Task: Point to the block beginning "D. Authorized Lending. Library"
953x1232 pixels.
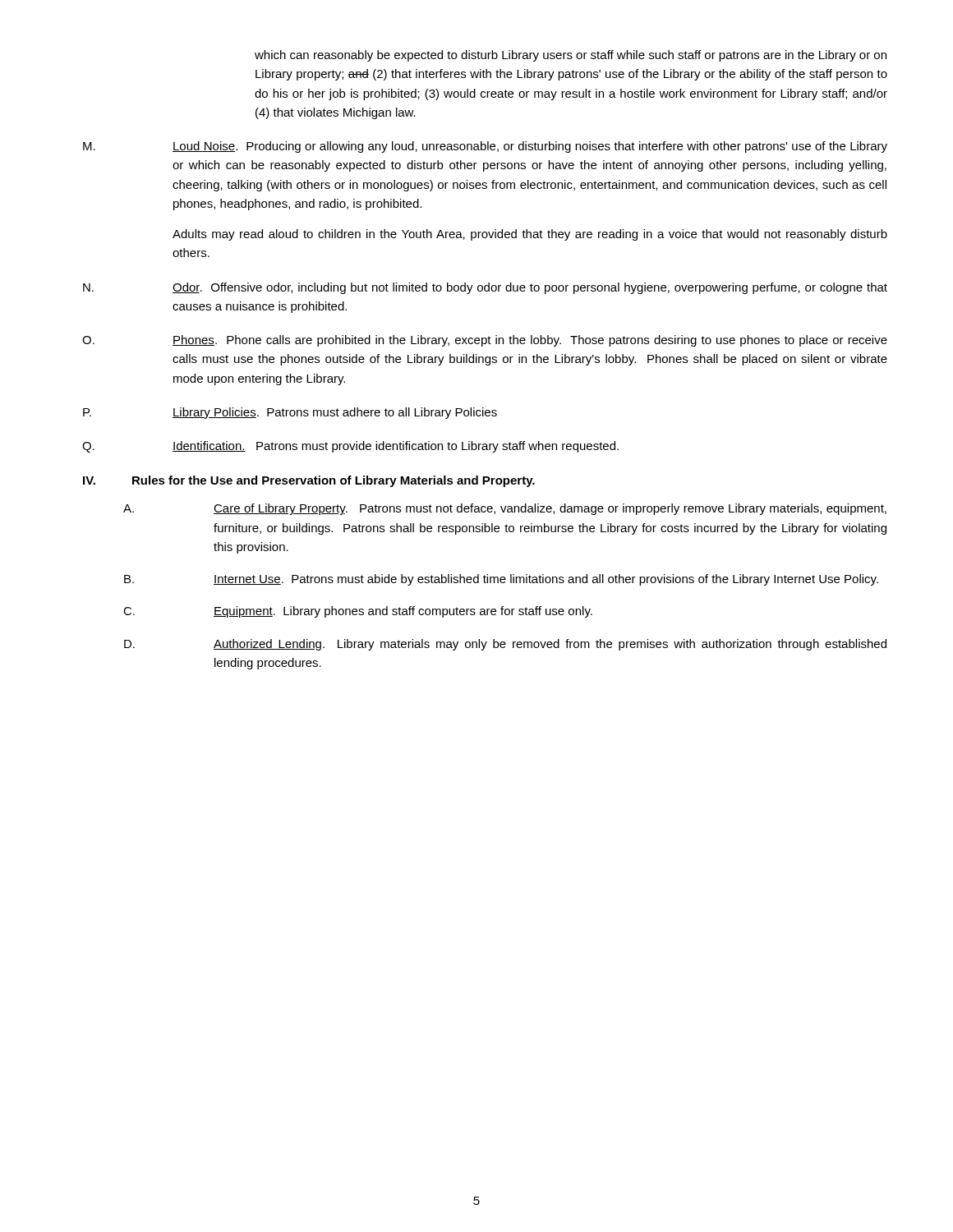Action: click(485, 653)
